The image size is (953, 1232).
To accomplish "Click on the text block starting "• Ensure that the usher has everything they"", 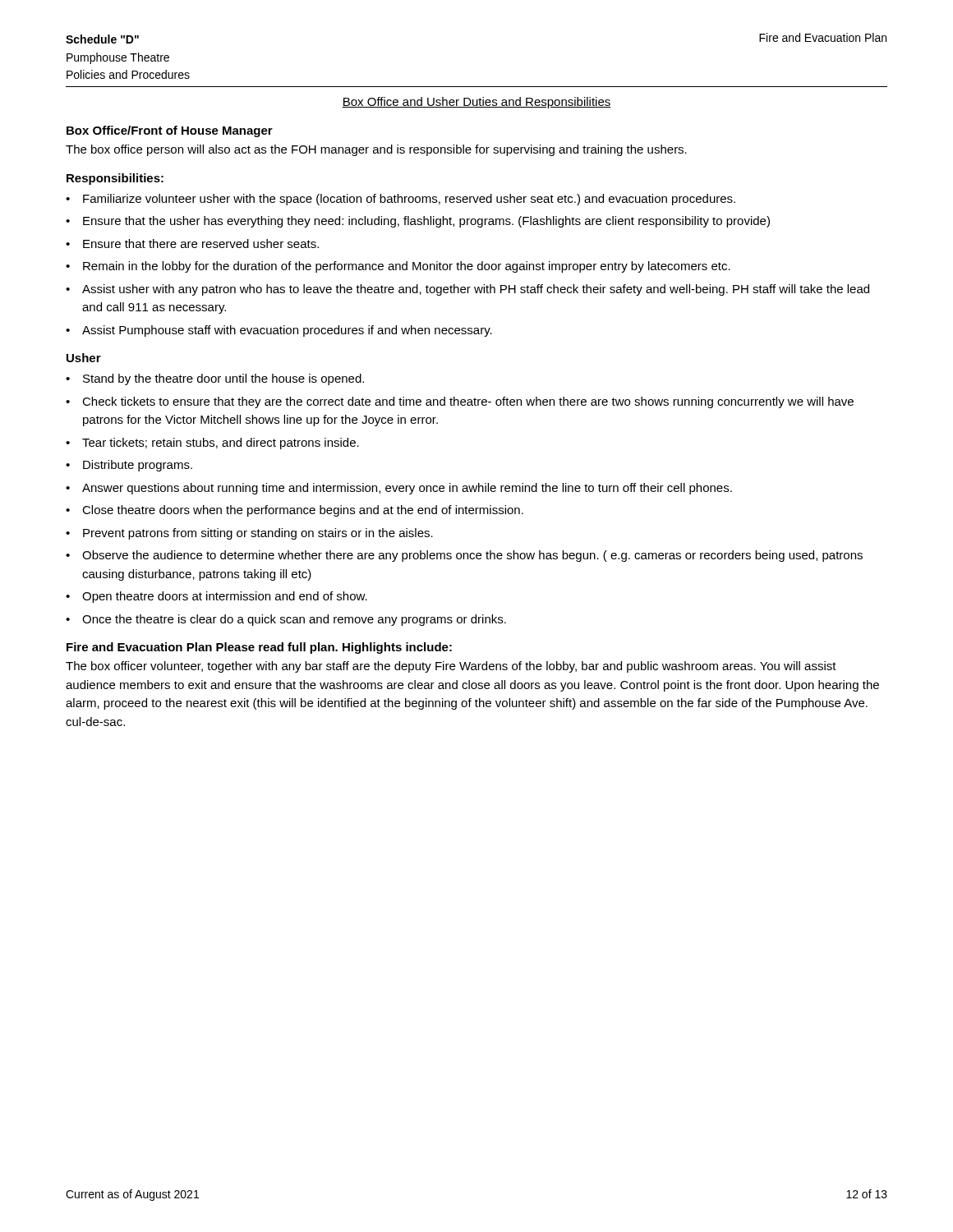I will coord(418,221).
